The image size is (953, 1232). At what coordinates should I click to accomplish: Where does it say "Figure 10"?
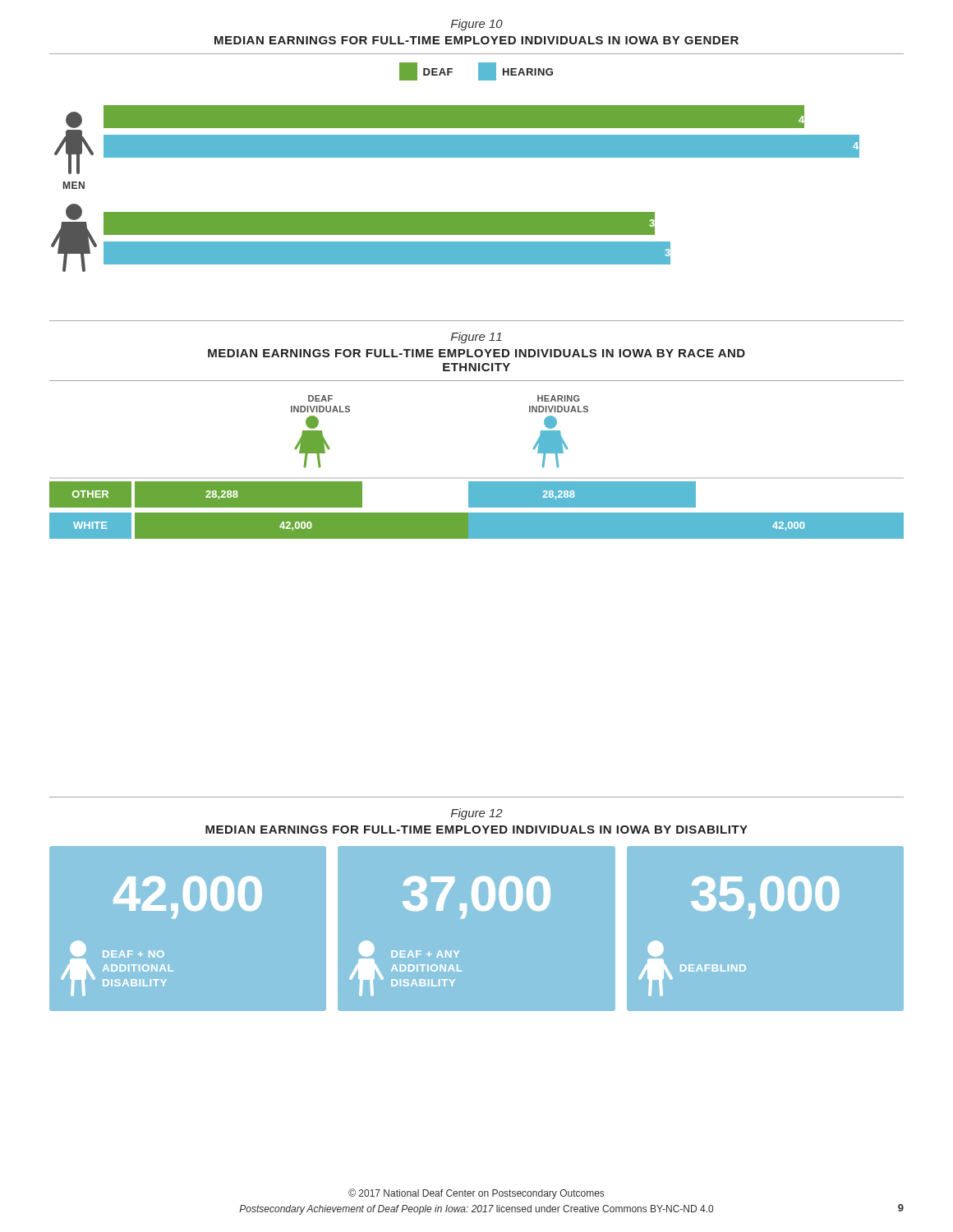(x=476, y=23)
